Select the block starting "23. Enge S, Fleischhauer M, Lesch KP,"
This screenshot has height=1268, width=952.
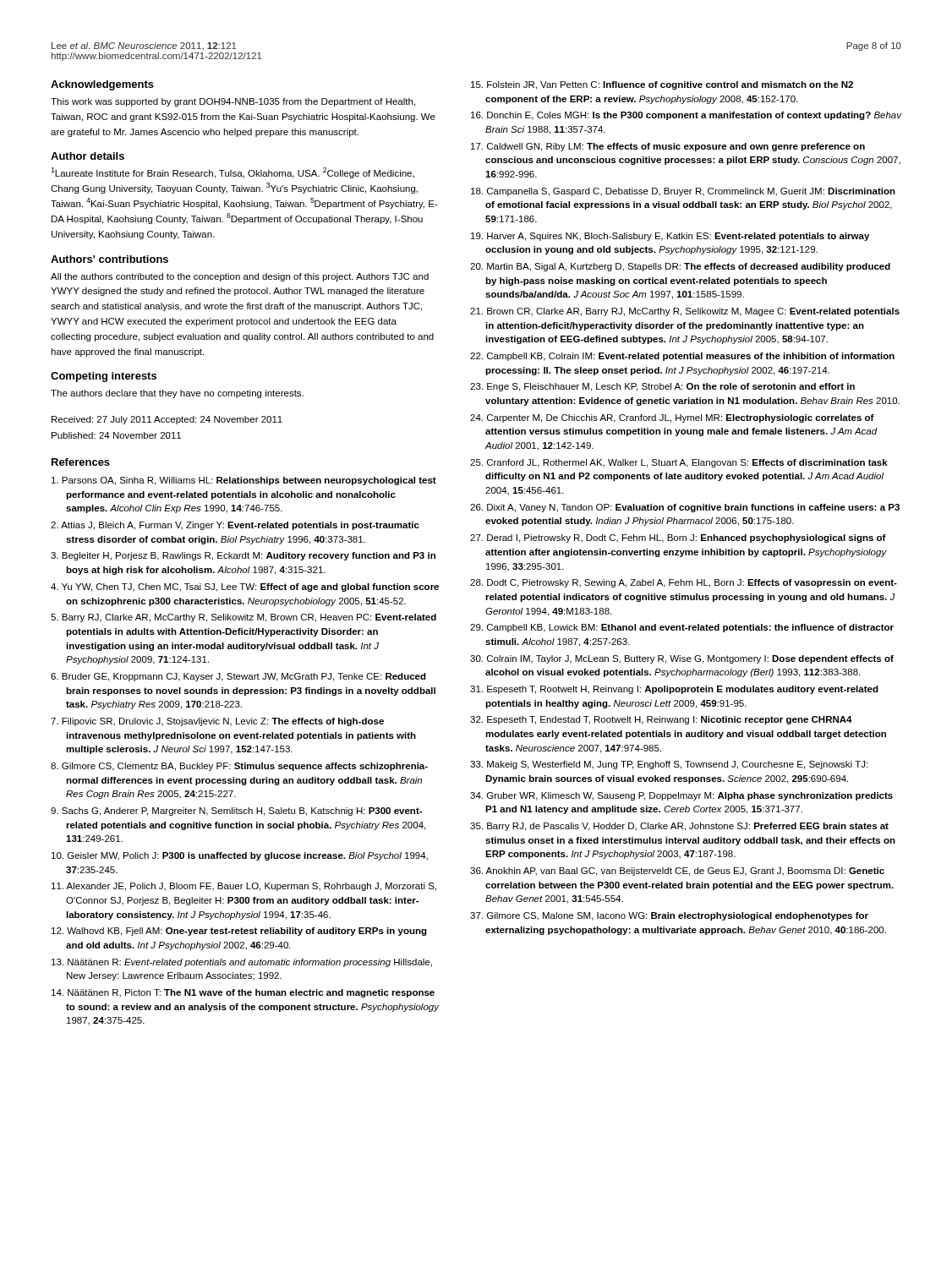click(x=685, y=394)
